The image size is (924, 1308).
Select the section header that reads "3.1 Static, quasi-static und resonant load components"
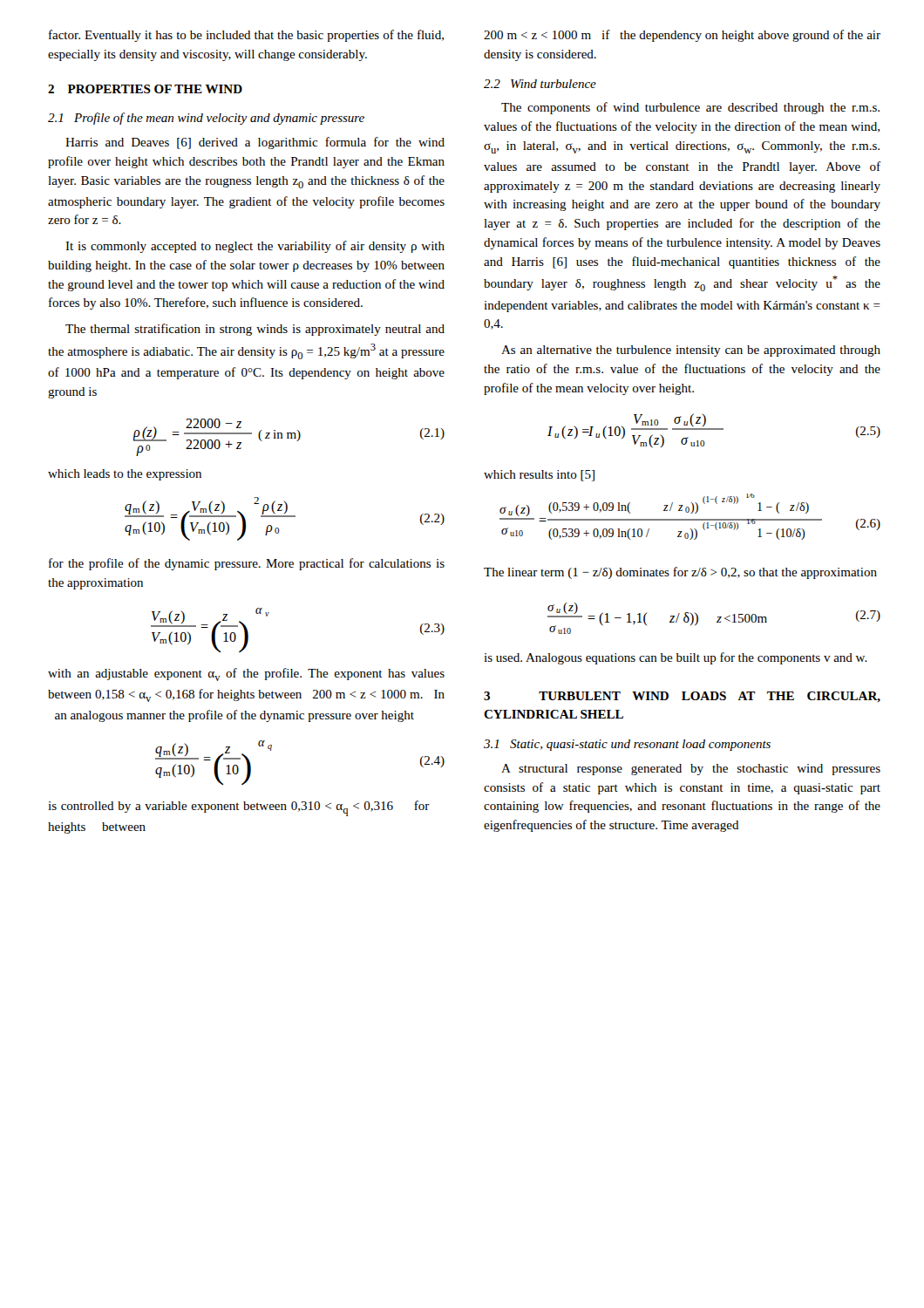click(682, 745)
